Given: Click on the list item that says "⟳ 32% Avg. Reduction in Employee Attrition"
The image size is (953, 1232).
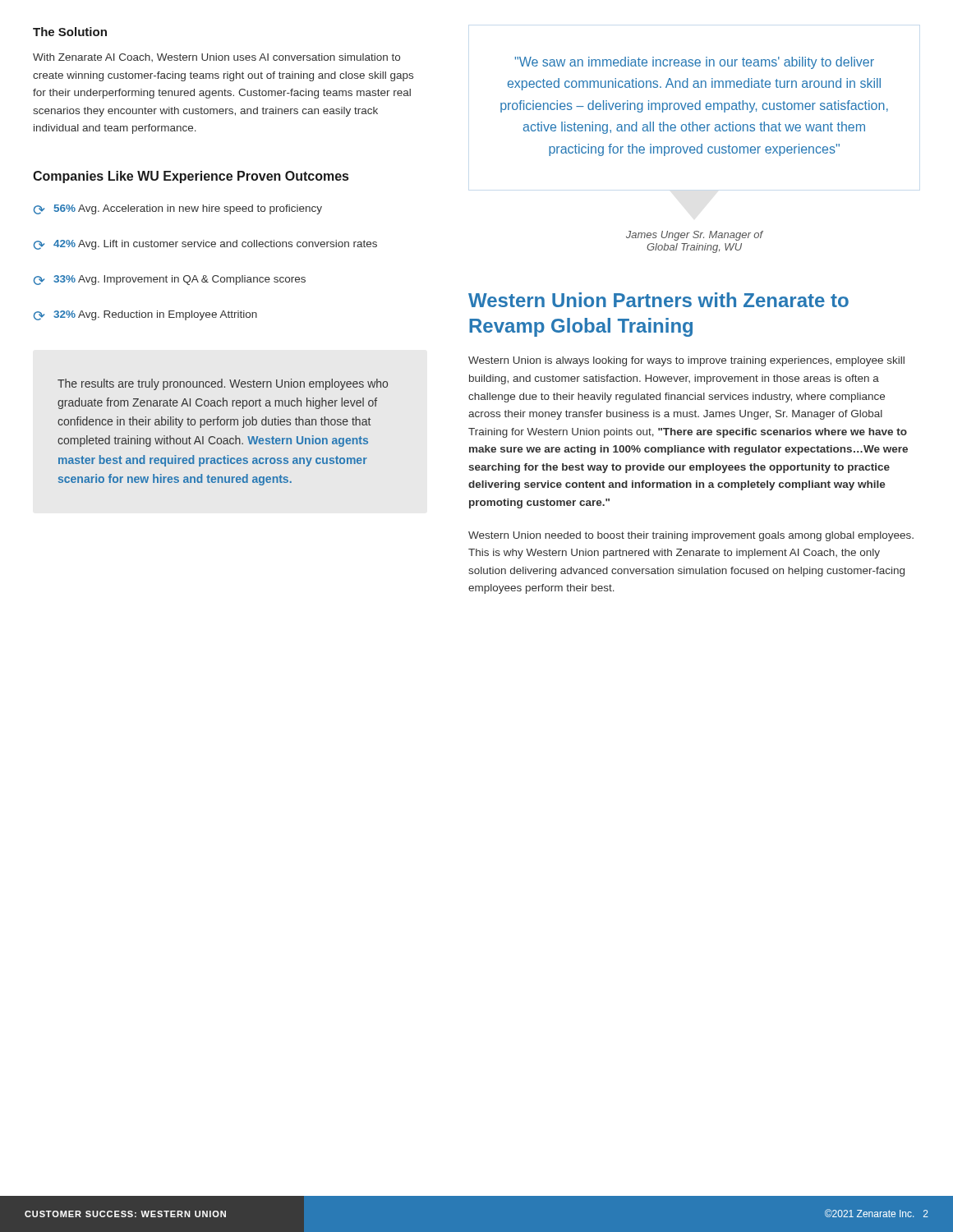Looking at the screenshot, I should [145, 317].
